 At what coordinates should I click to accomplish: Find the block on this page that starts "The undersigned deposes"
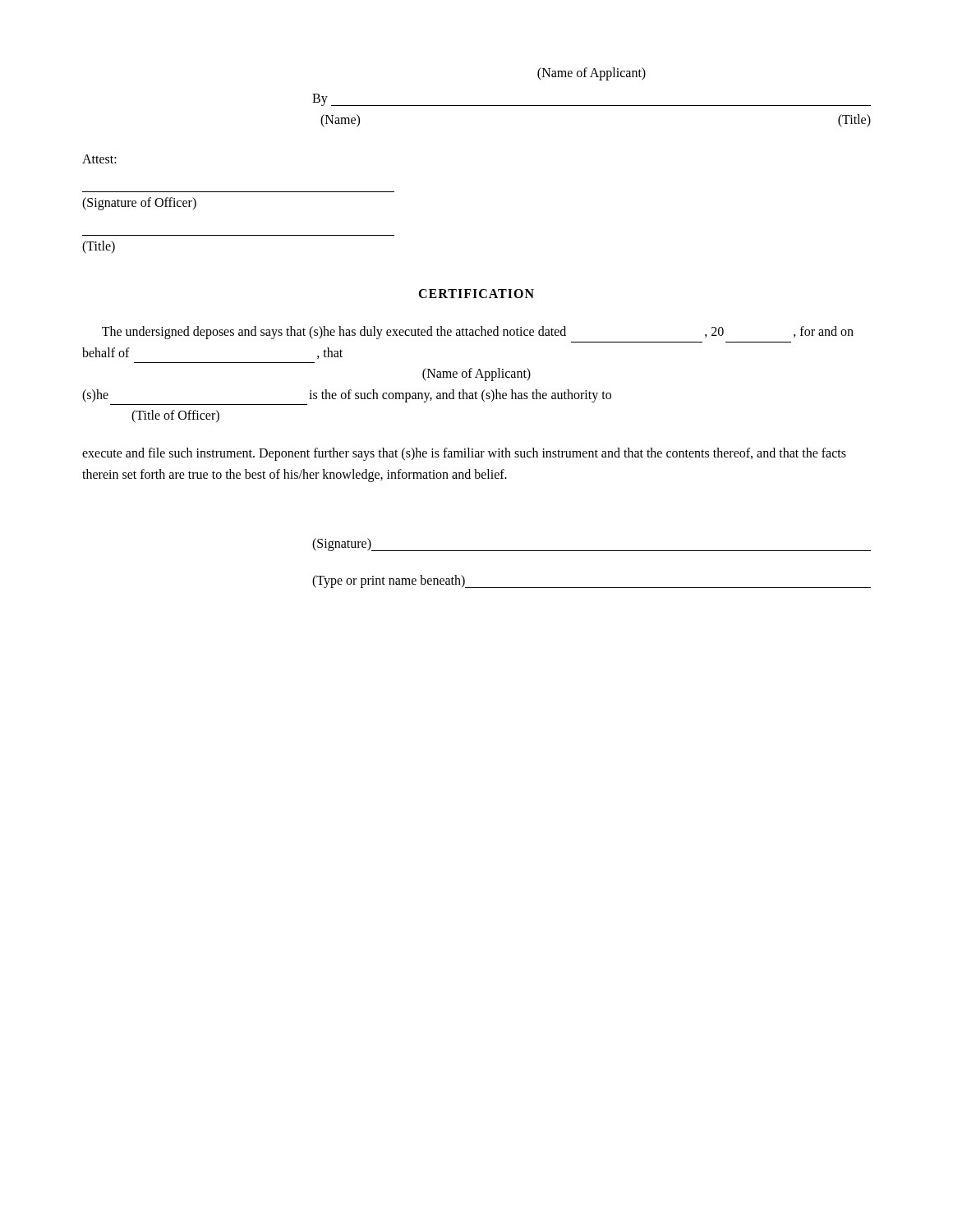coord(476,374)
